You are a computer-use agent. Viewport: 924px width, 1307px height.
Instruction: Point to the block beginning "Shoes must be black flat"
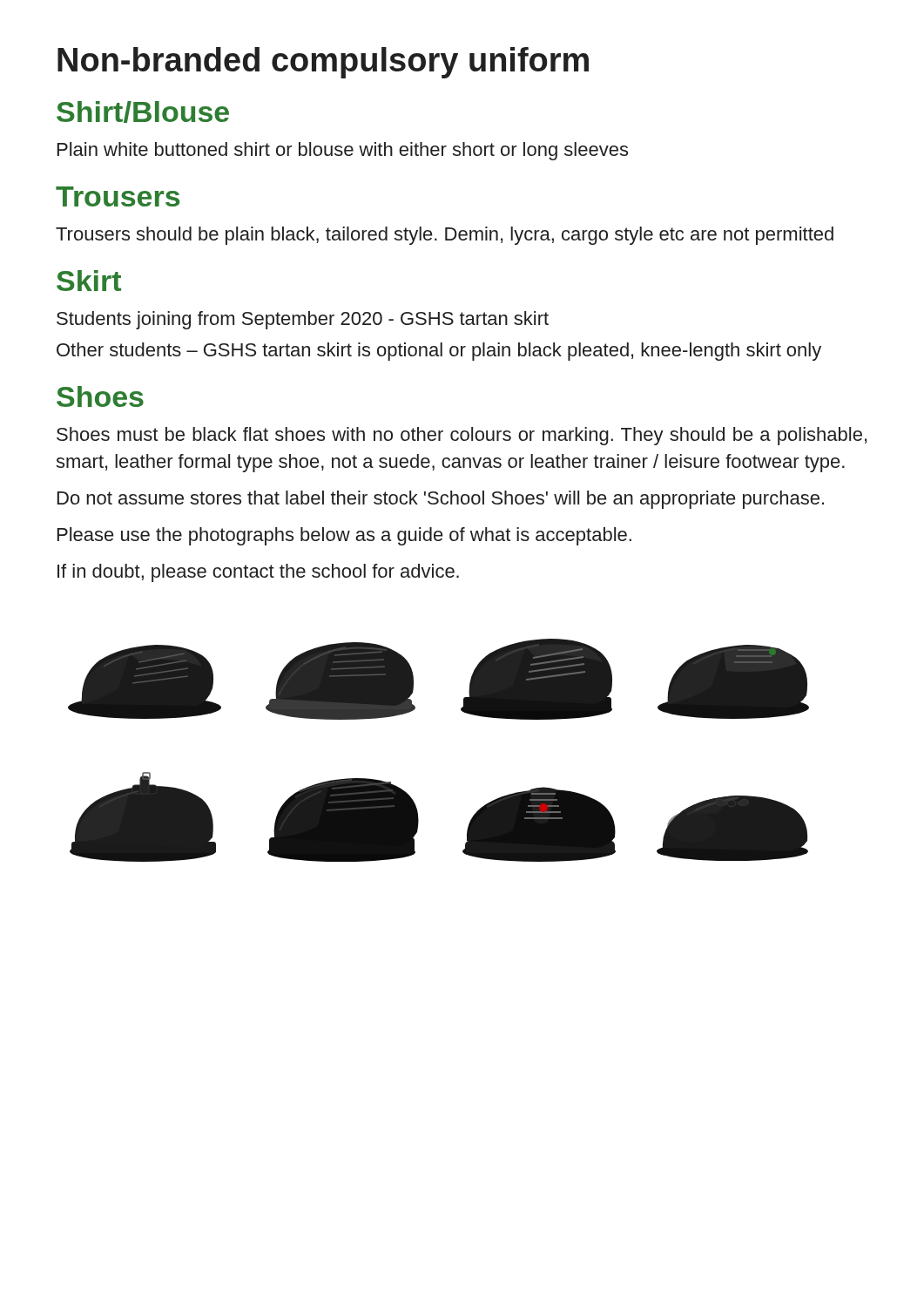[462, 448]
